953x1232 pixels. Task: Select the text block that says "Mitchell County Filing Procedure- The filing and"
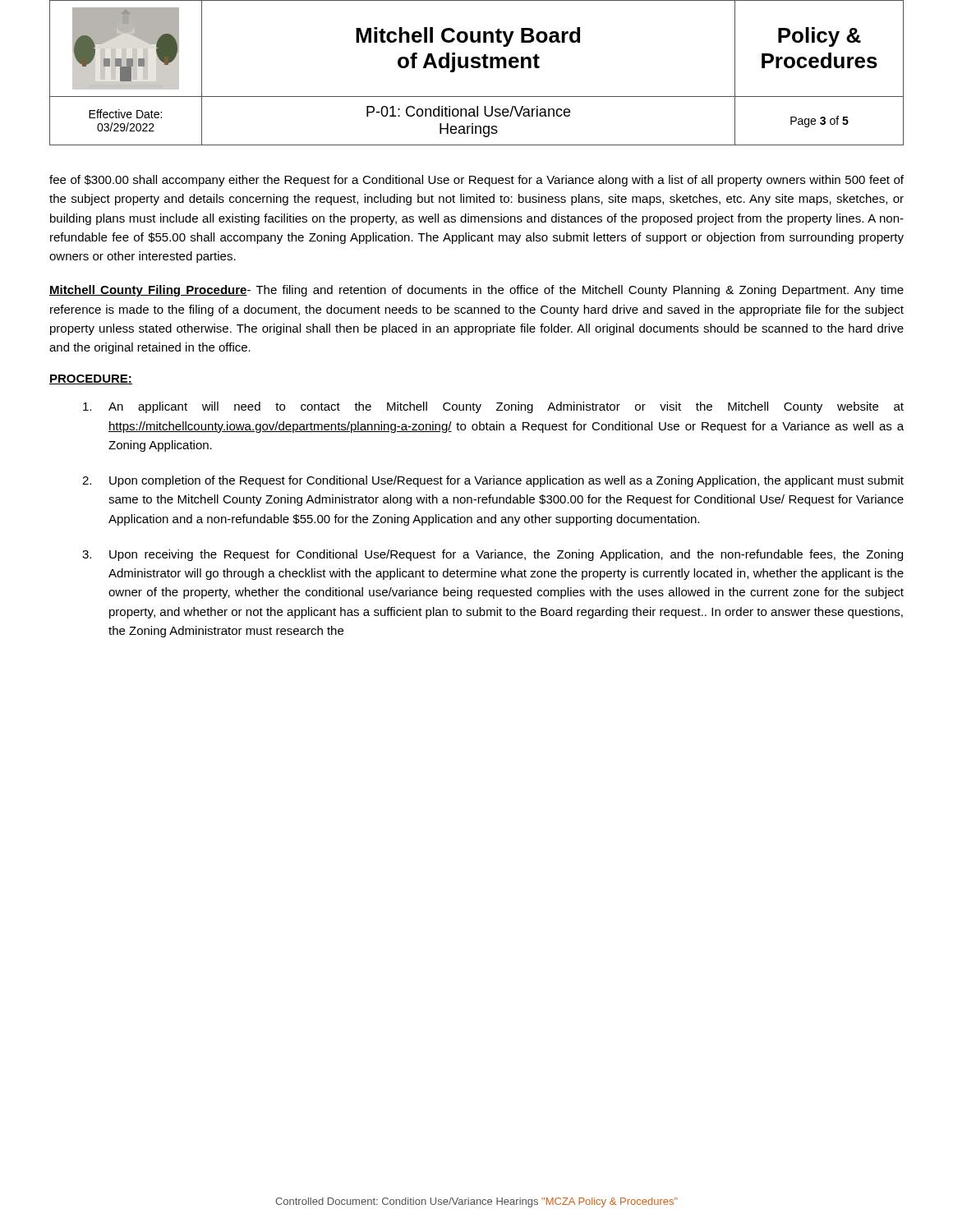coord(476,318)
